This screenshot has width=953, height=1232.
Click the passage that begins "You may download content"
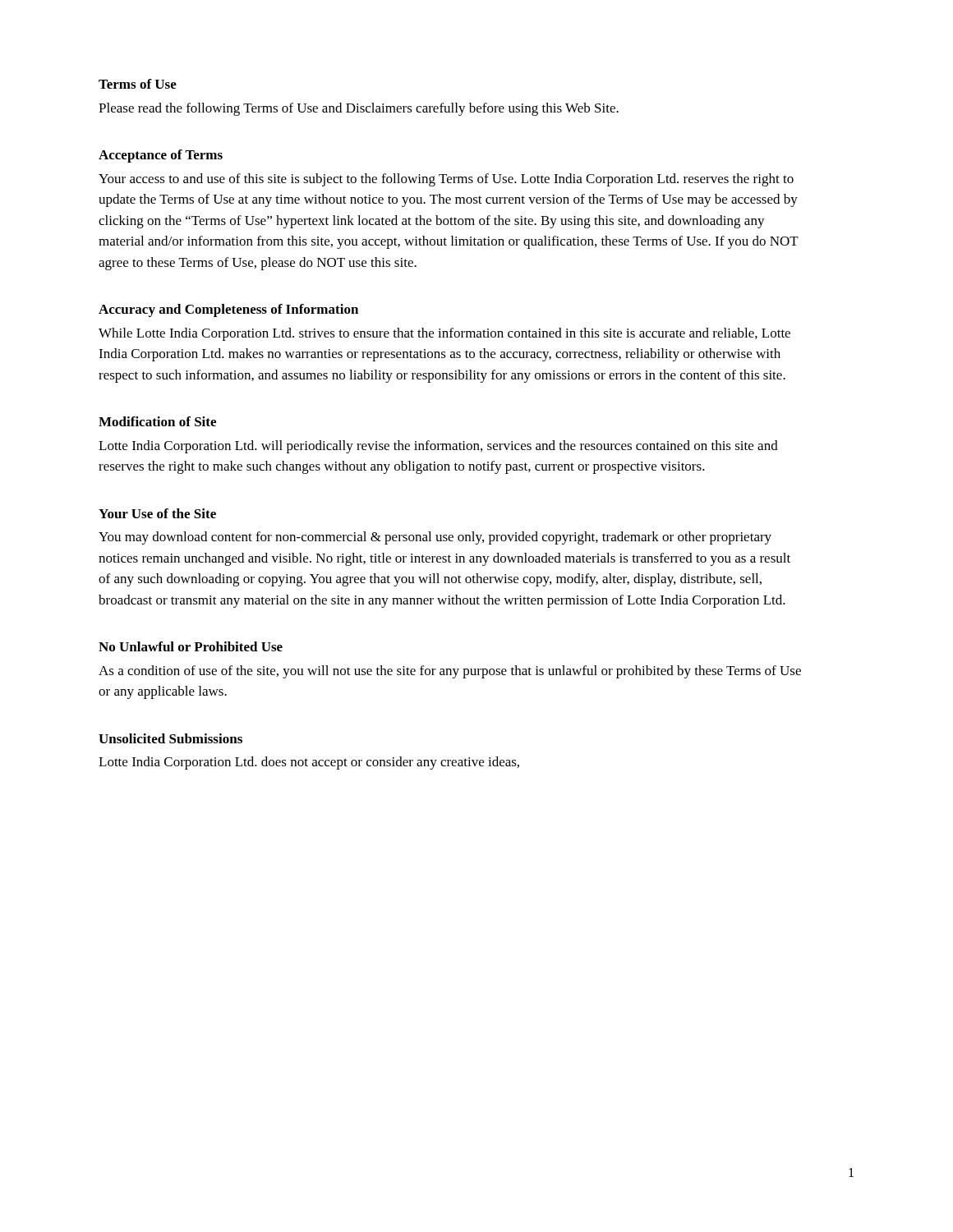pyautogui.click(x=445, y=568)
